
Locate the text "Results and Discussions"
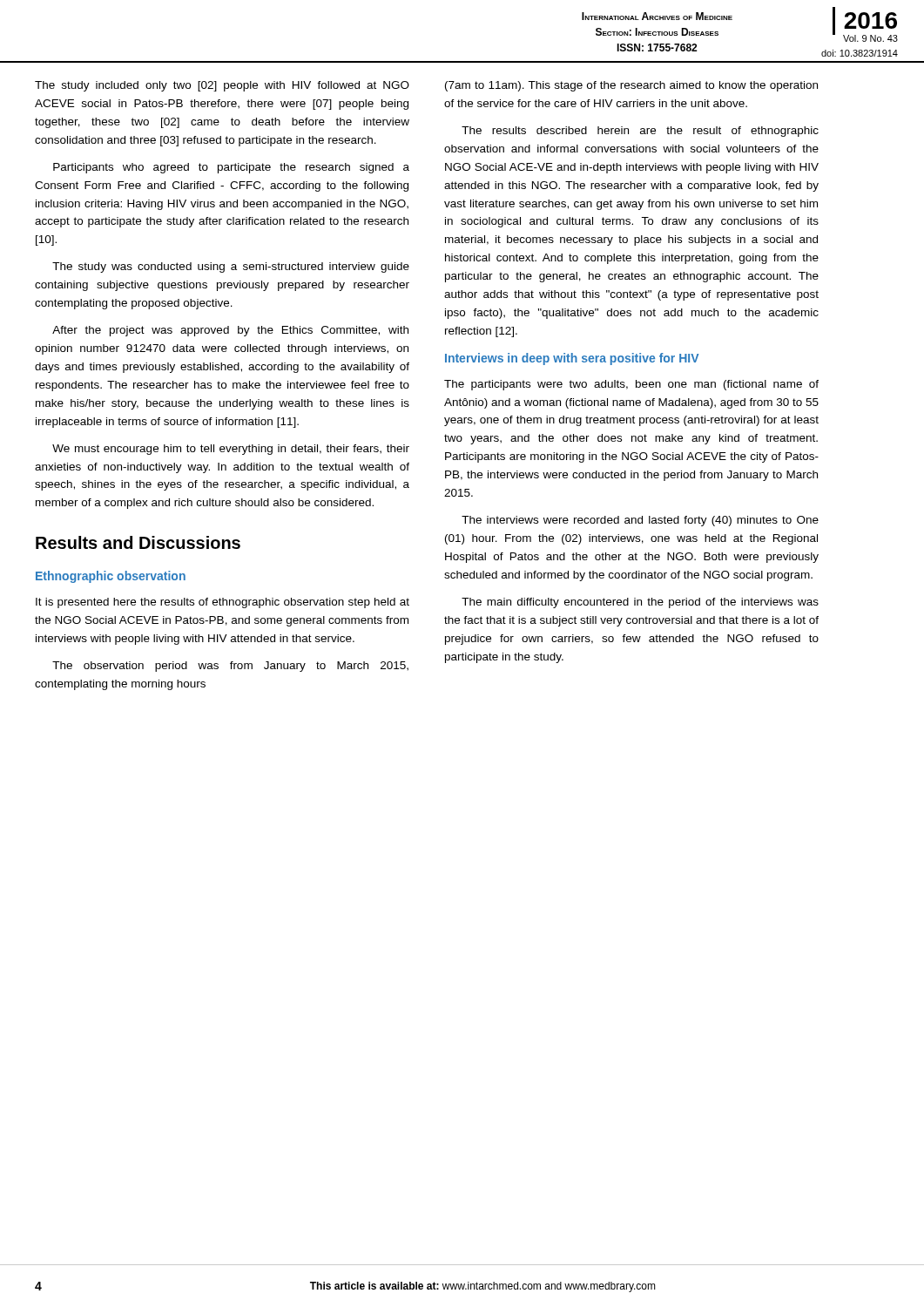pos(222,544)
